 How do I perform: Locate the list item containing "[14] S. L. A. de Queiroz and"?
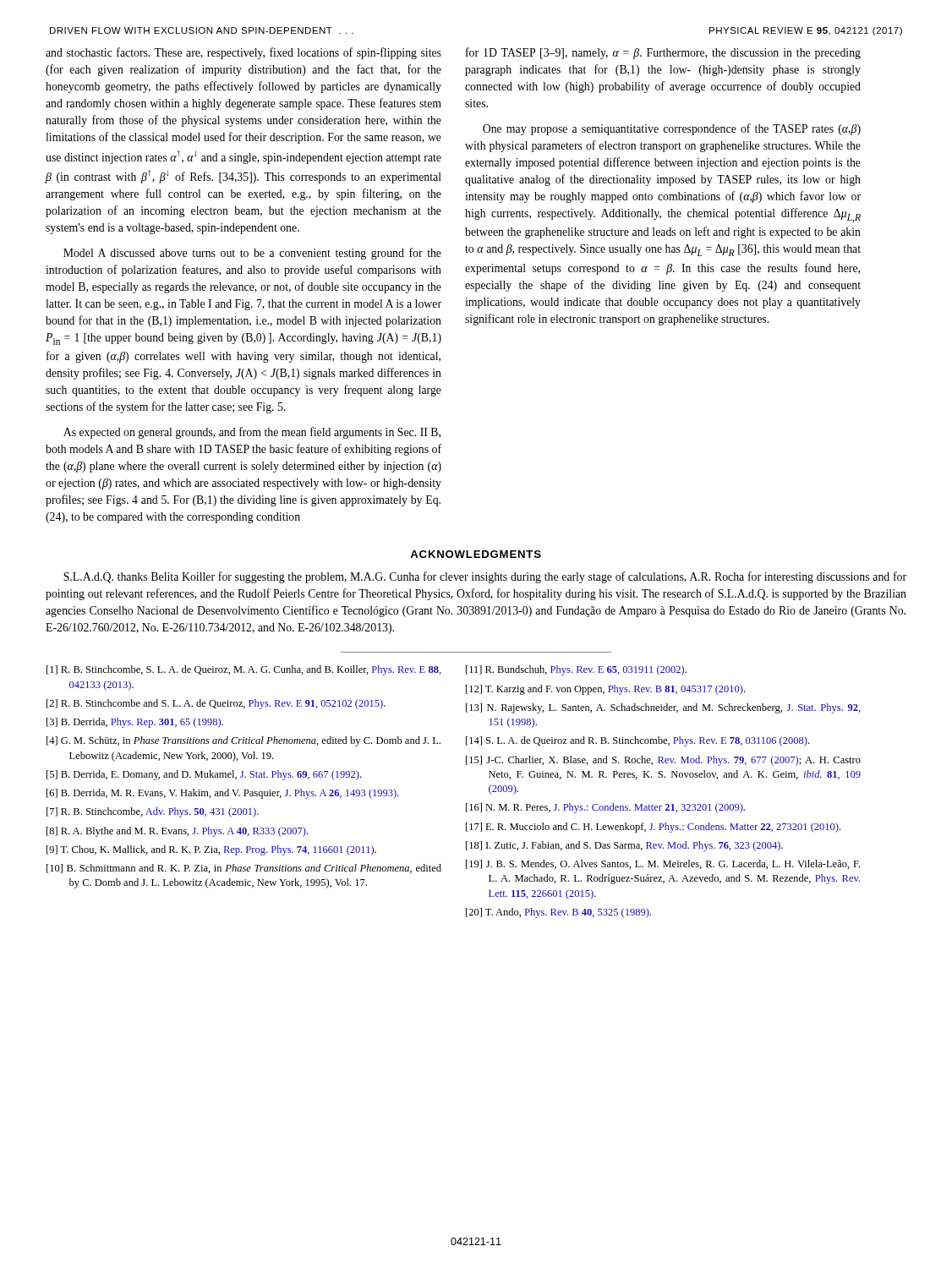[638, 741]
